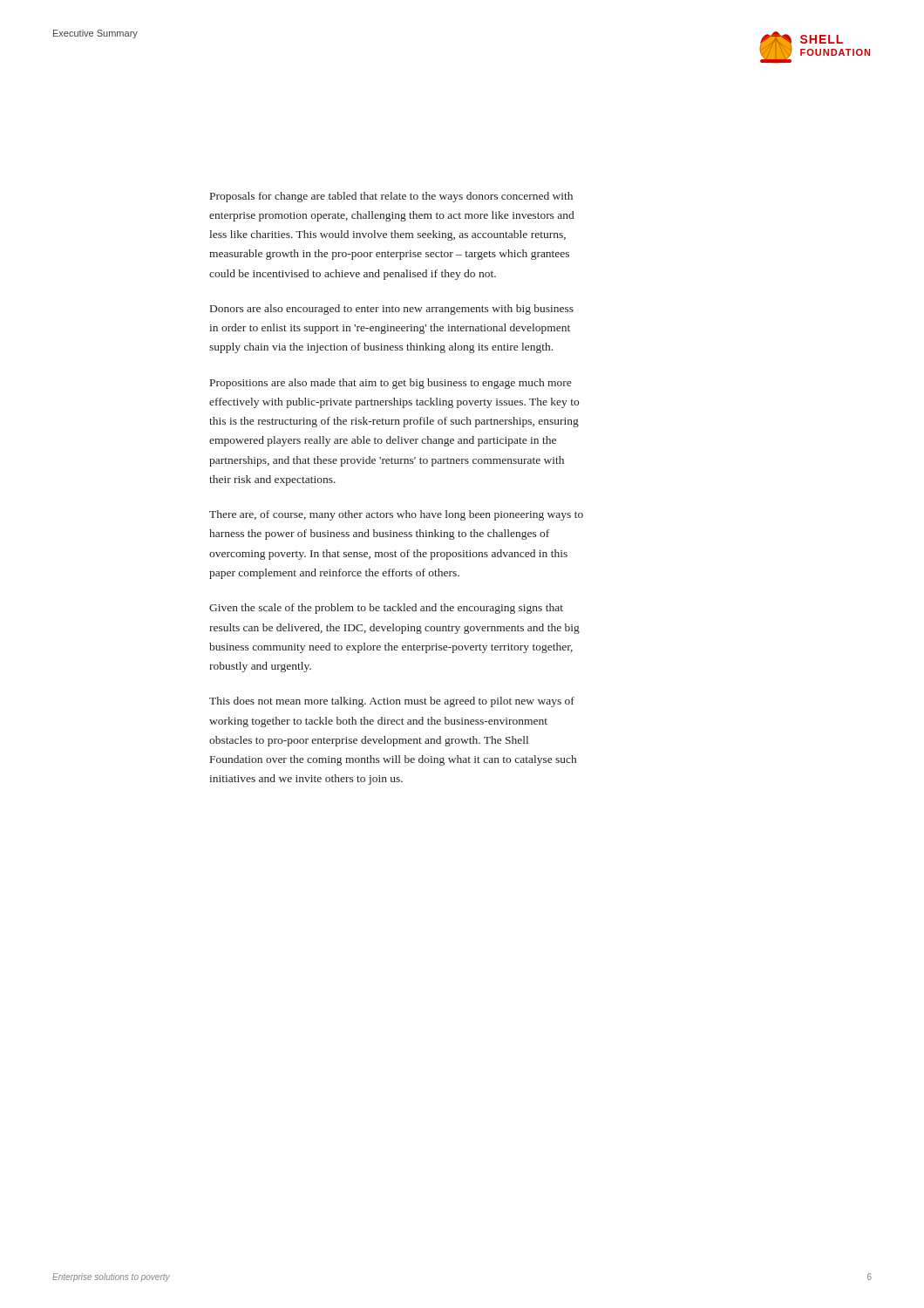This screenshot has width=924, height=1308.
Task: Select the text block containing "Given the scale of the problem"
Action: pos(397,637)
